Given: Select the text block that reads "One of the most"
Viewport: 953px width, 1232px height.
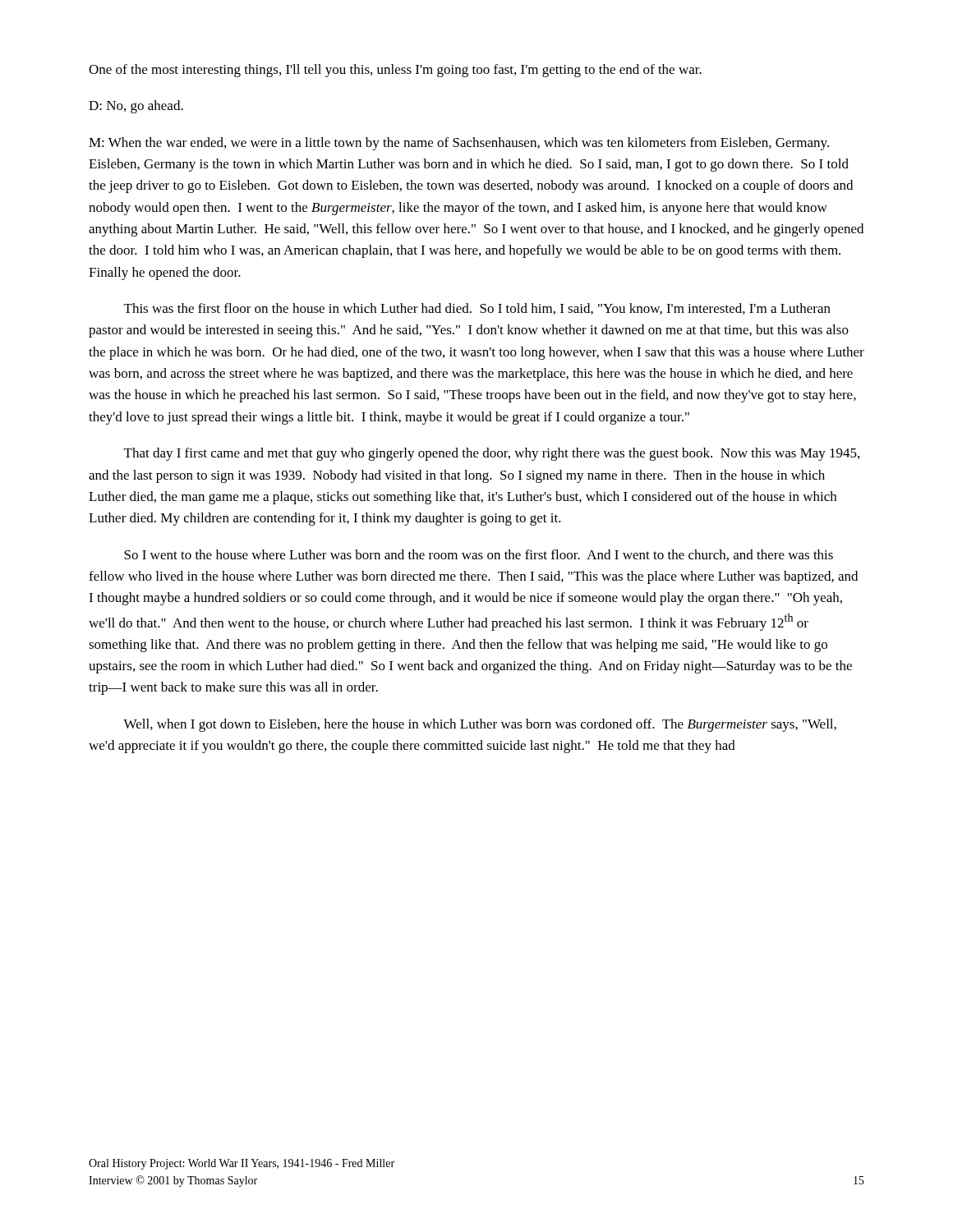Looking at the screenshot, I should coord(395,69).
